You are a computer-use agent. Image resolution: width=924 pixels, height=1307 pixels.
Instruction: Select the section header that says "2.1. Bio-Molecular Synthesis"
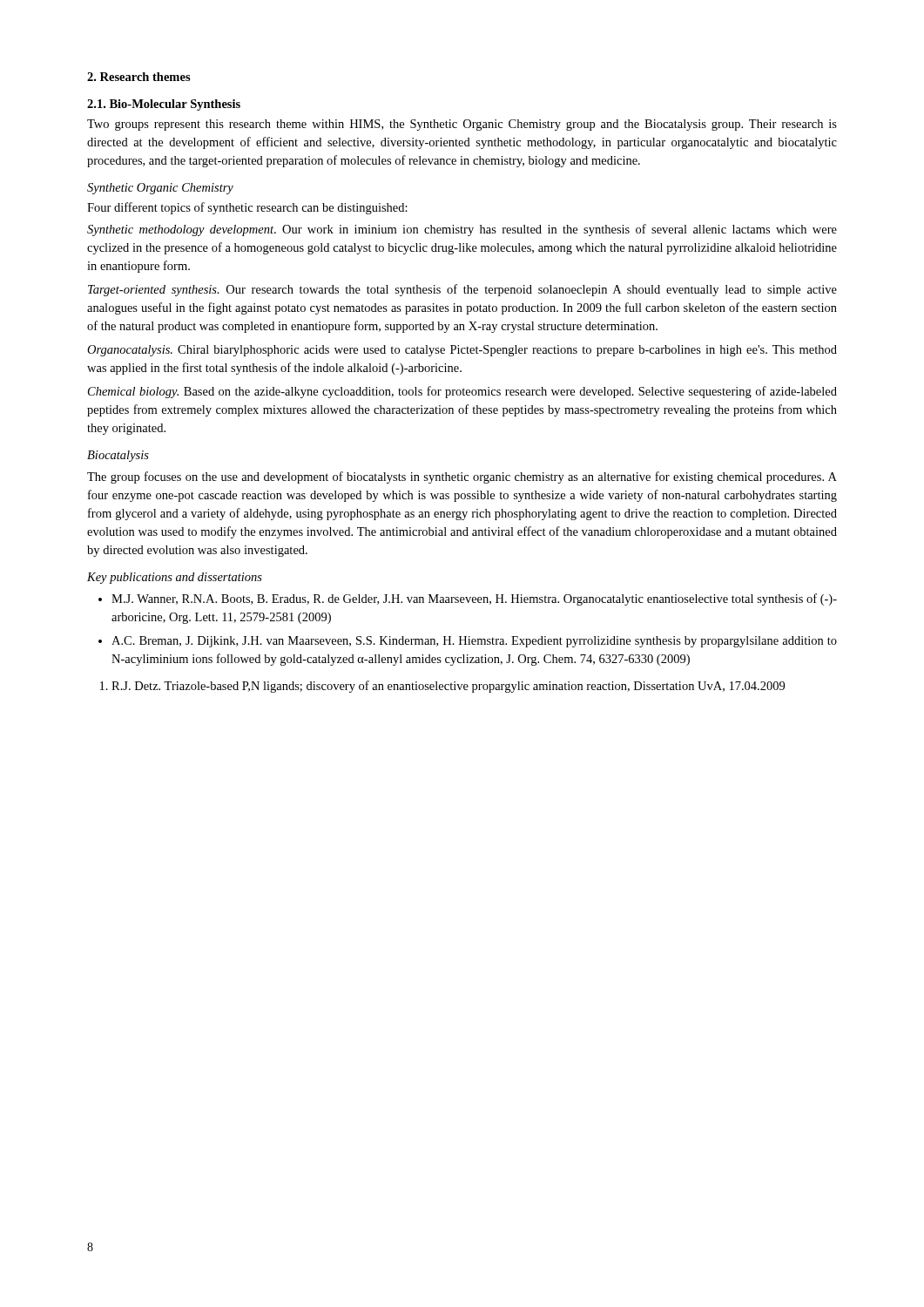coord(164,104)
